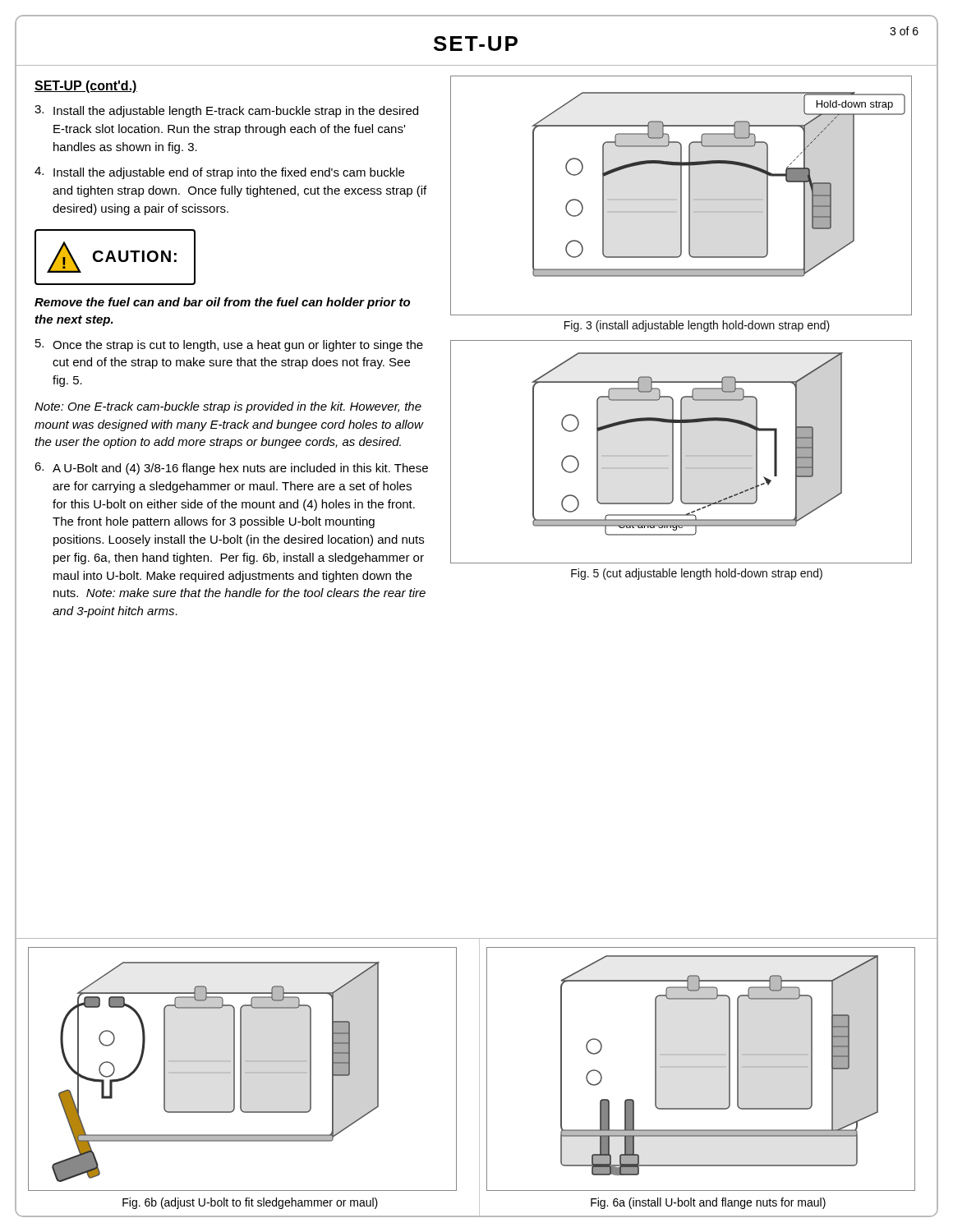Point to the block starting "3. Install the adjustable length"
The height and width of the screenshot is (1232, 953).
(x=232, y=129)
